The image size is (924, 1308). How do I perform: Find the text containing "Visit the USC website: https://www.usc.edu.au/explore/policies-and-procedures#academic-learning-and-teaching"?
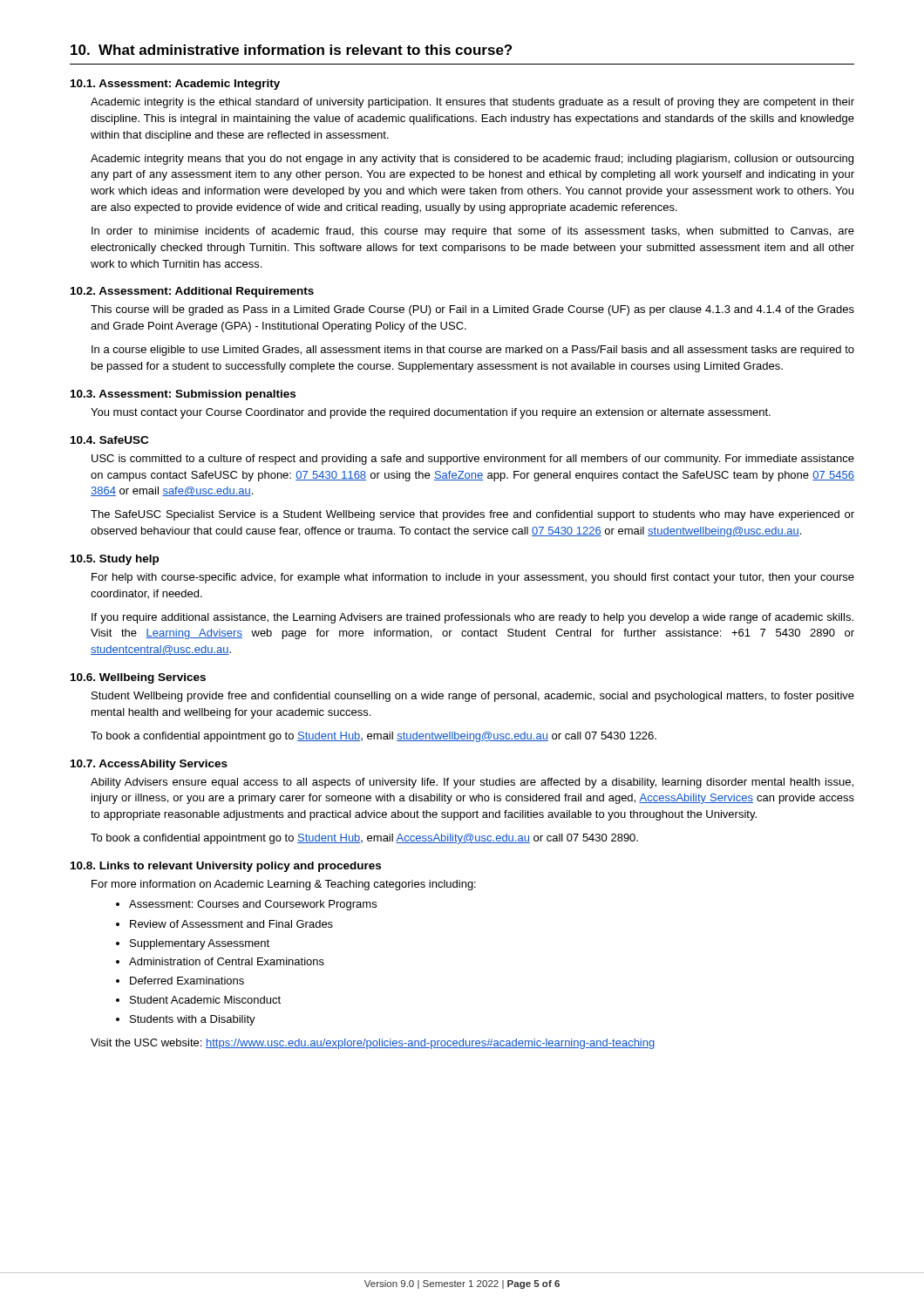coord(472,1043)
